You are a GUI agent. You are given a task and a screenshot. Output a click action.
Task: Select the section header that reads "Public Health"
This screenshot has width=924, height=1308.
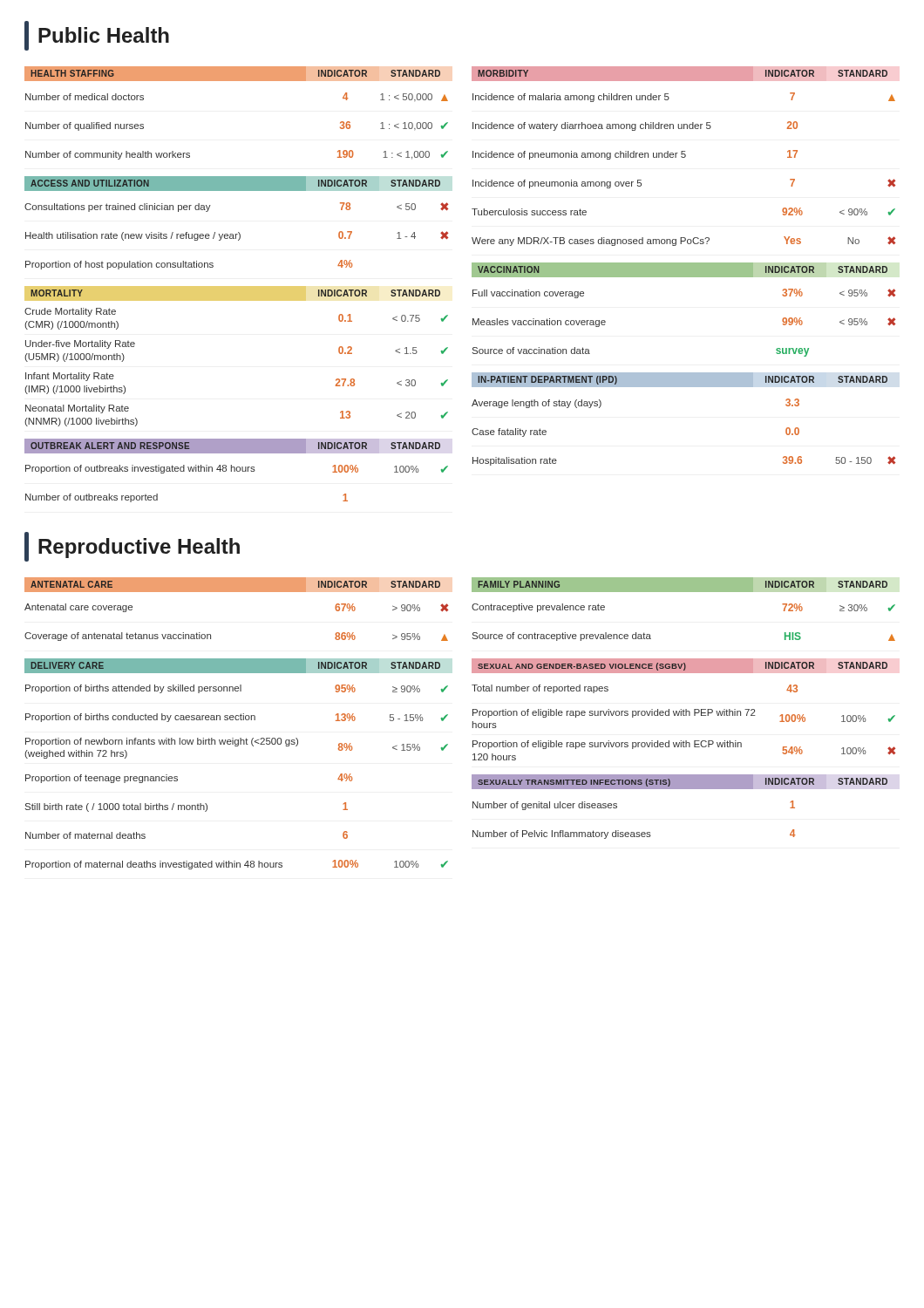pos(97,36)
